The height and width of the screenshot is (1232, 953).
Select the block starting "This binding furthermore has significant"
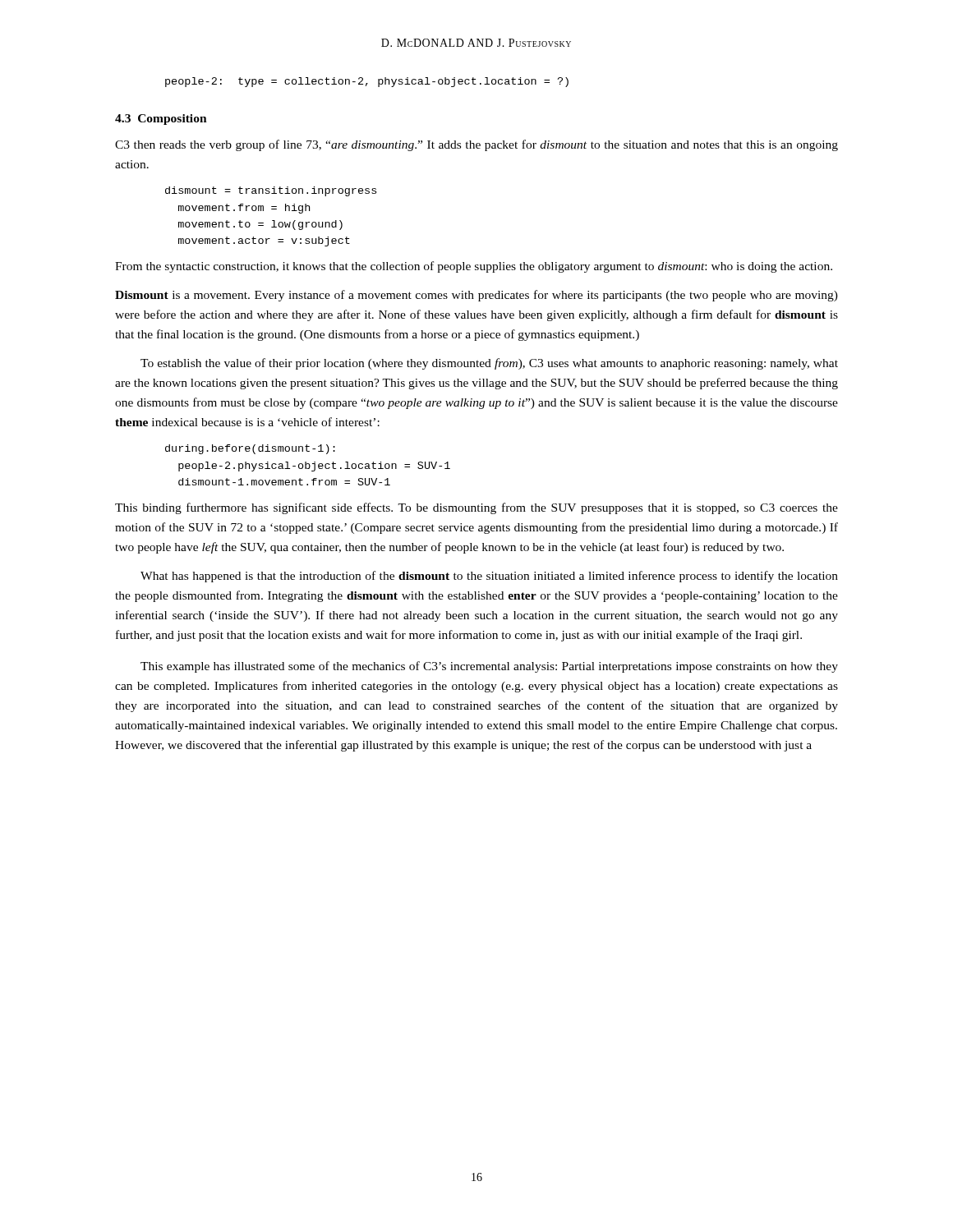tap(476, 527)
